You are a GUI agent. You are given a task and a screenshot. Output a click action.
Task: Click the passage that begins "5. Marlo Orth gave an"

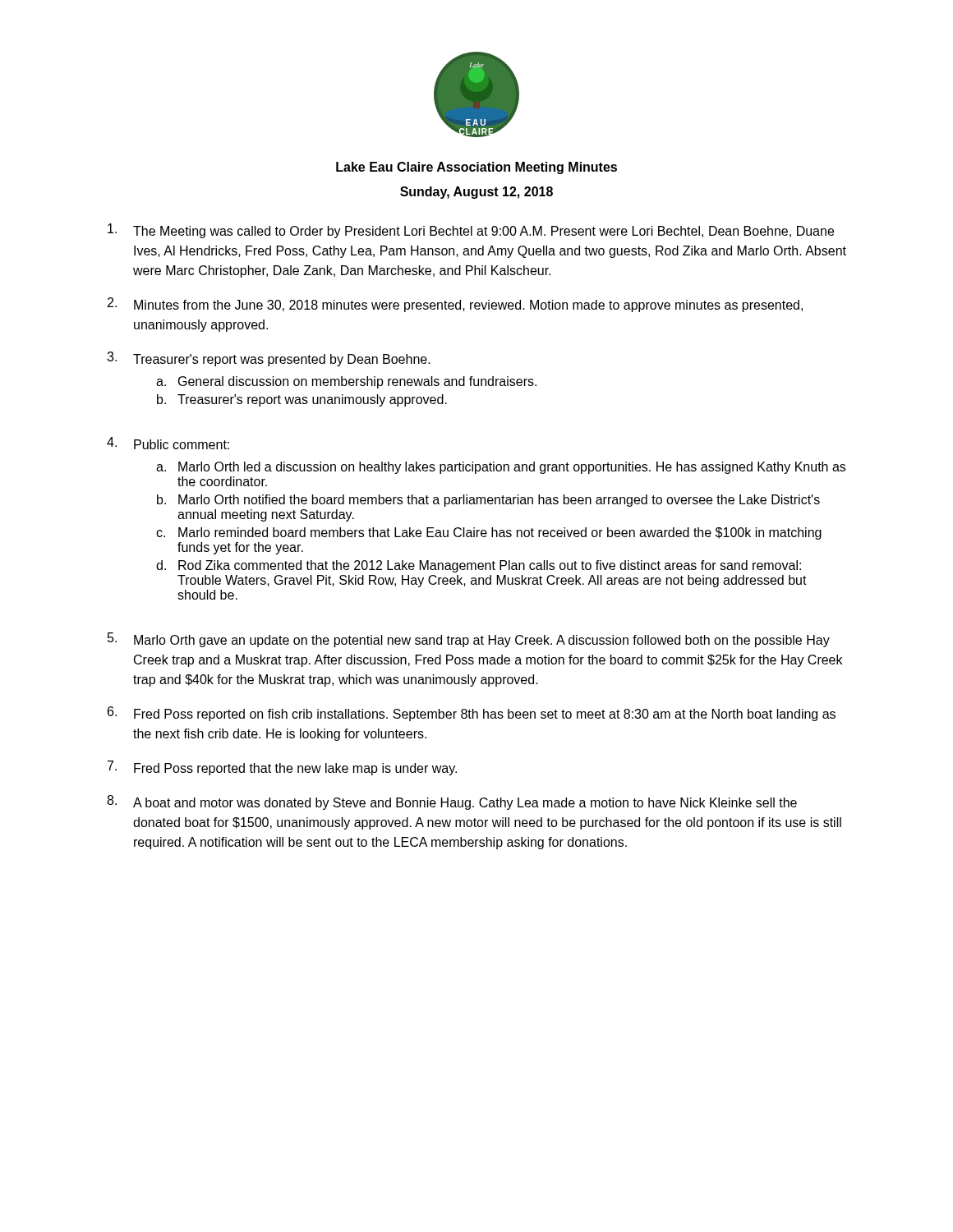pyautogui.click(x=476, y=660)
